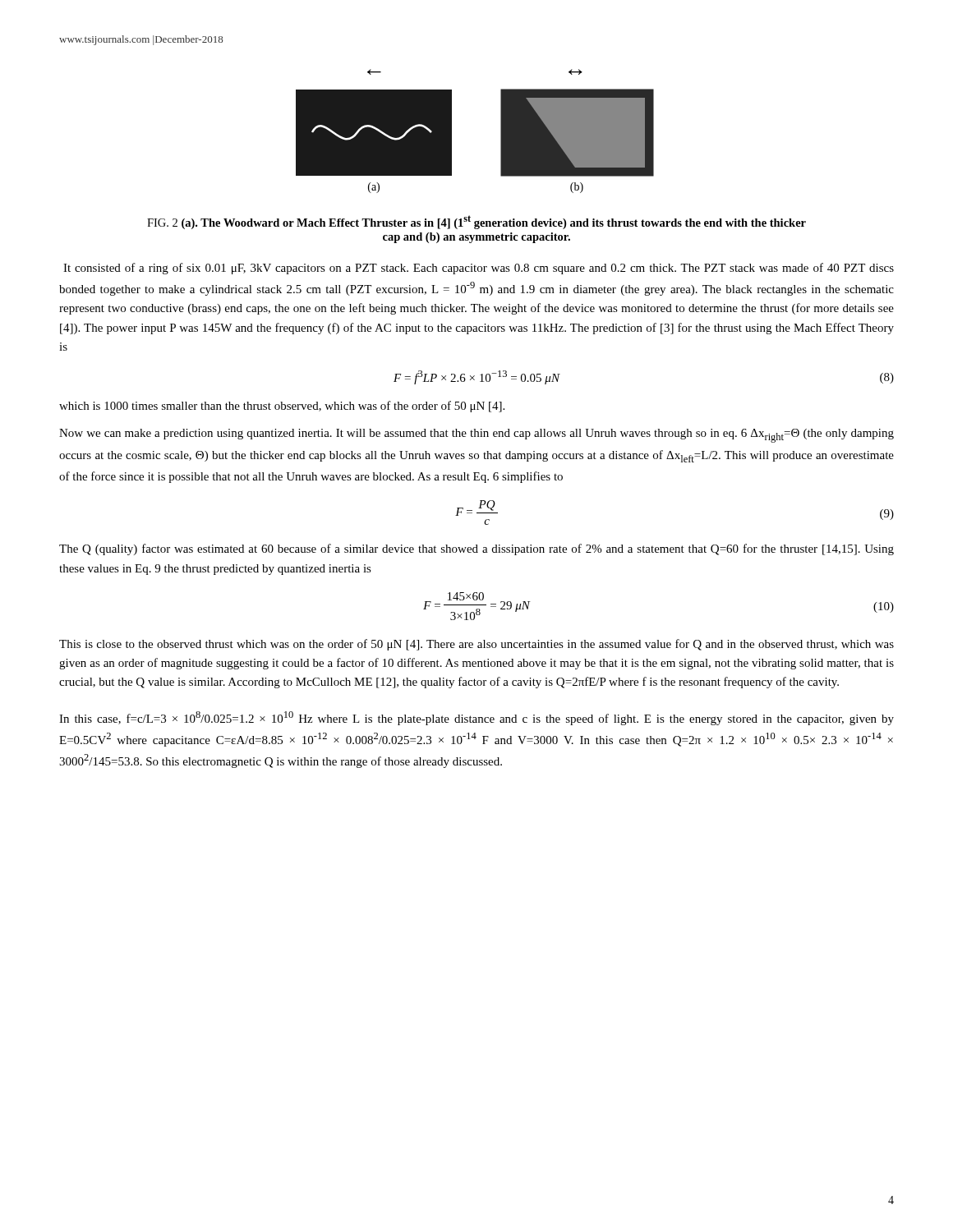The height and width of the screenshot is (1232, 953).
Task: Locate the block of text that opens with "Now we can make a"
Action: tap(476, 455)
